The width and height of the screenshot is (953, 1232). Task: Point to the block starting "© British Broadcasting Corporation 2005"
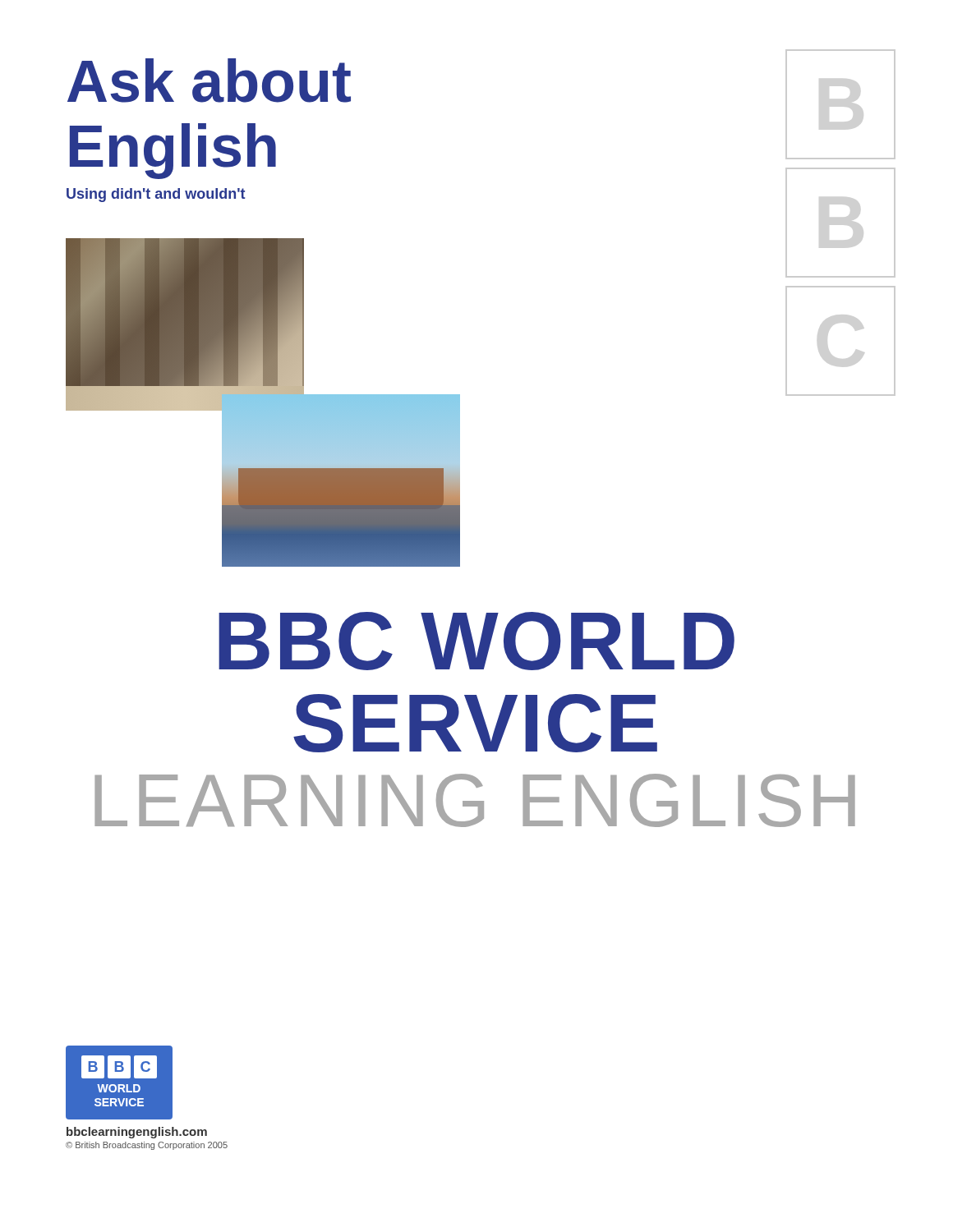[x=147, y=1145]
